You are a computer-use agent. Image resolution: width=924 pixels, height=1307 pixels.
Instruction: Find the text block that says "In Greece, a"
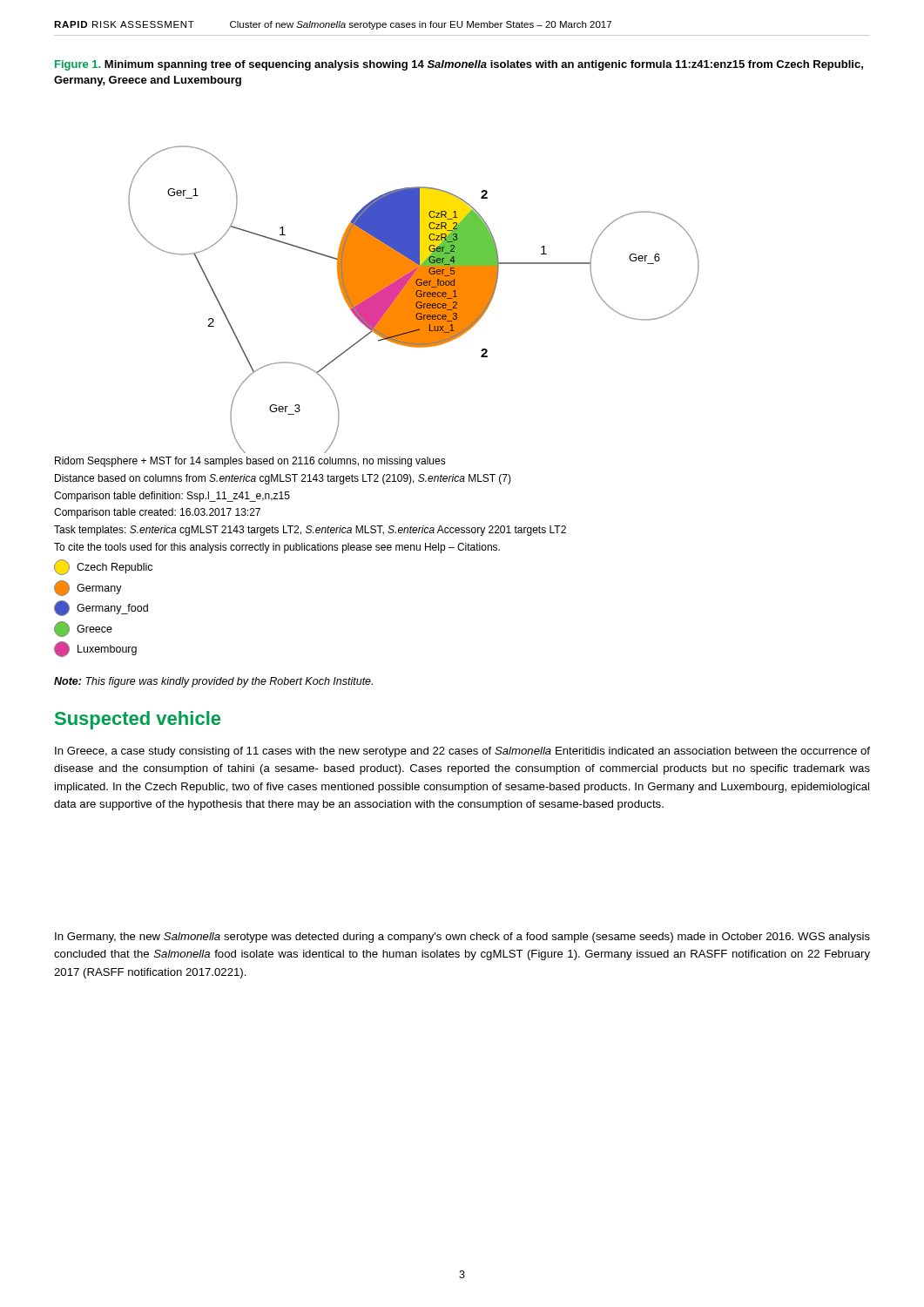[x=462, y=777]
